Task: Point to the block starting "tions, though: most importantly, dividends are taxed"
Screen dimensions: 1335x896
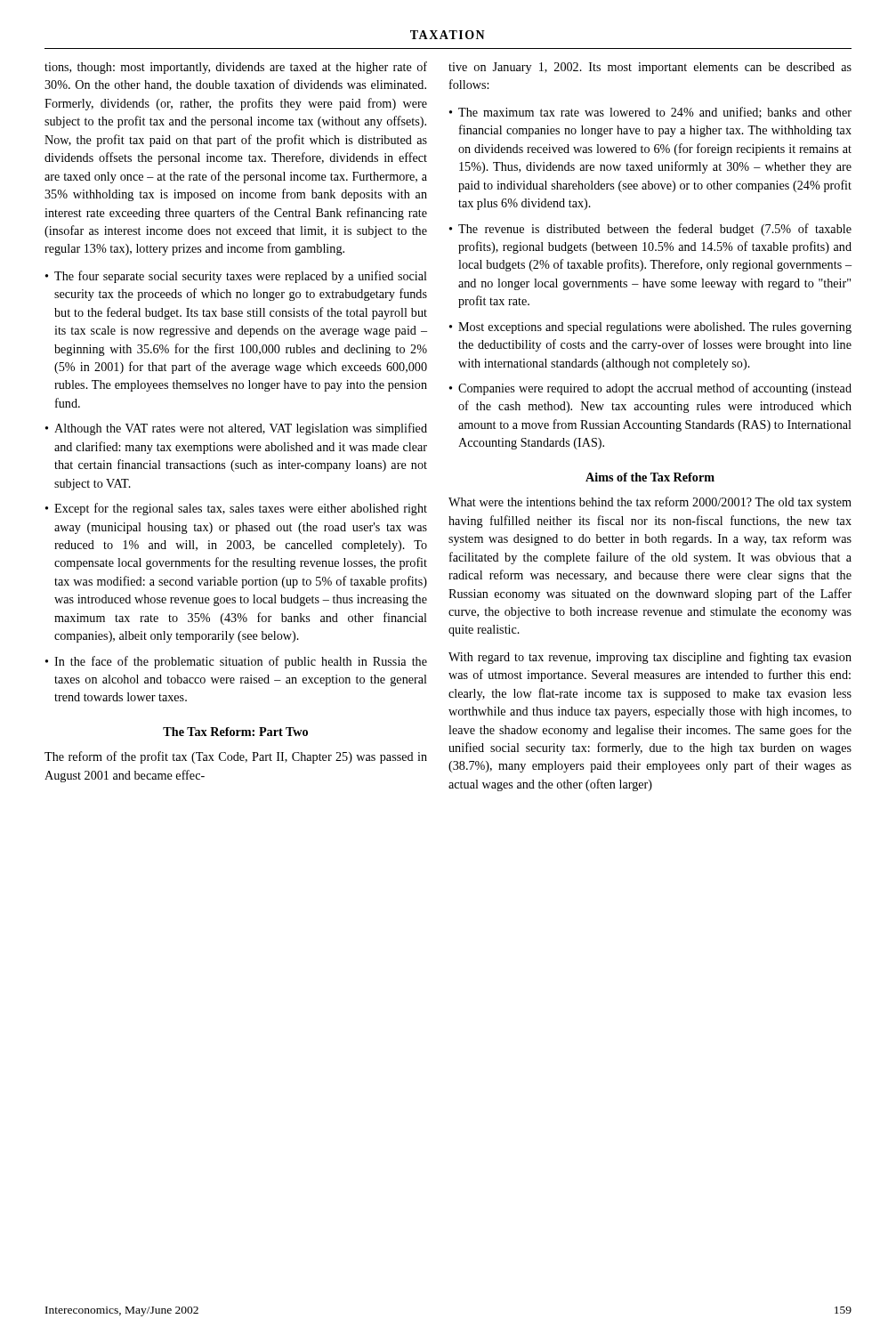Action: click(236, 158)
